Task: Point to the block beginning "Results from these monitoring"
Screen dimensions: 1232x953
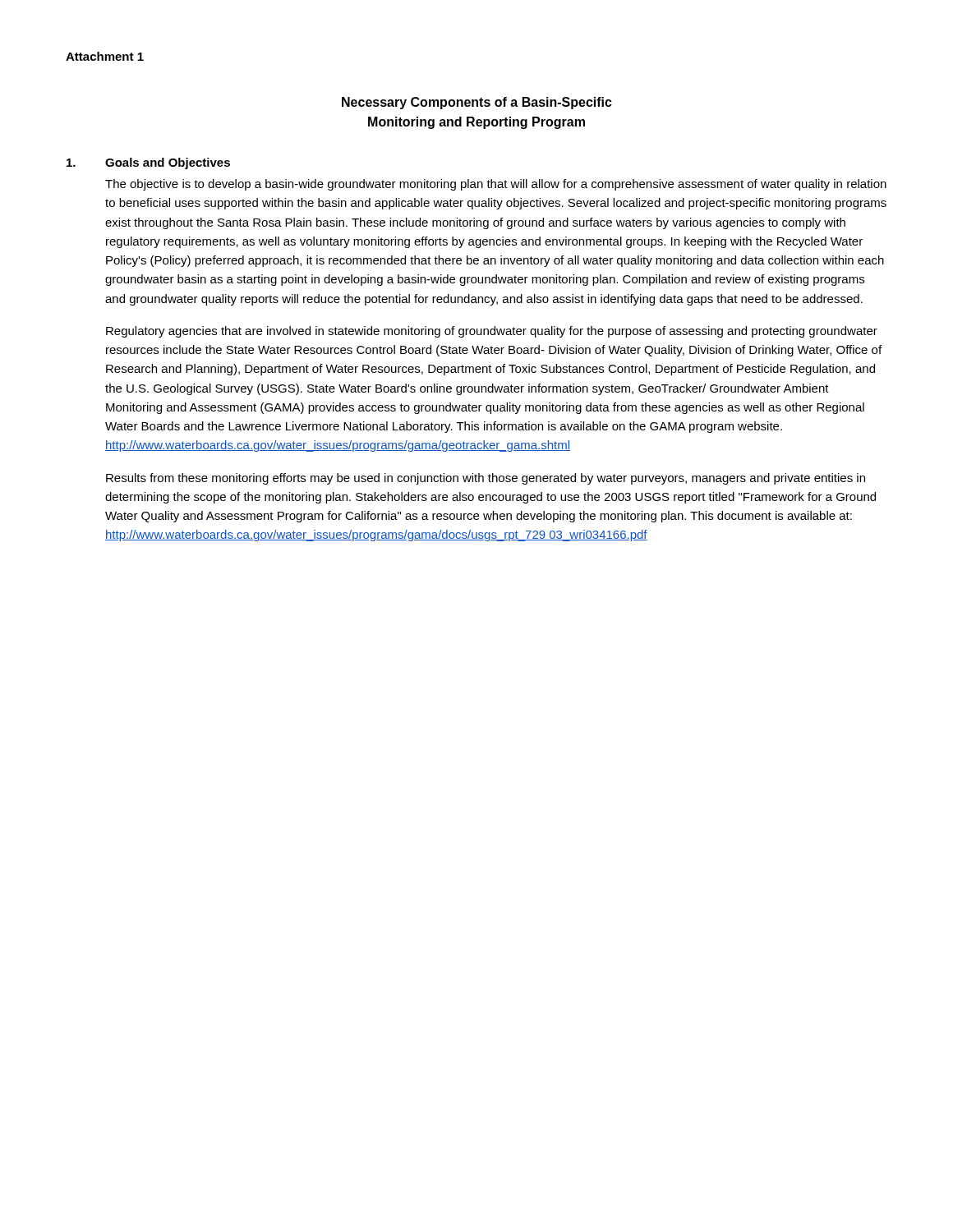Action: point(491,506)
